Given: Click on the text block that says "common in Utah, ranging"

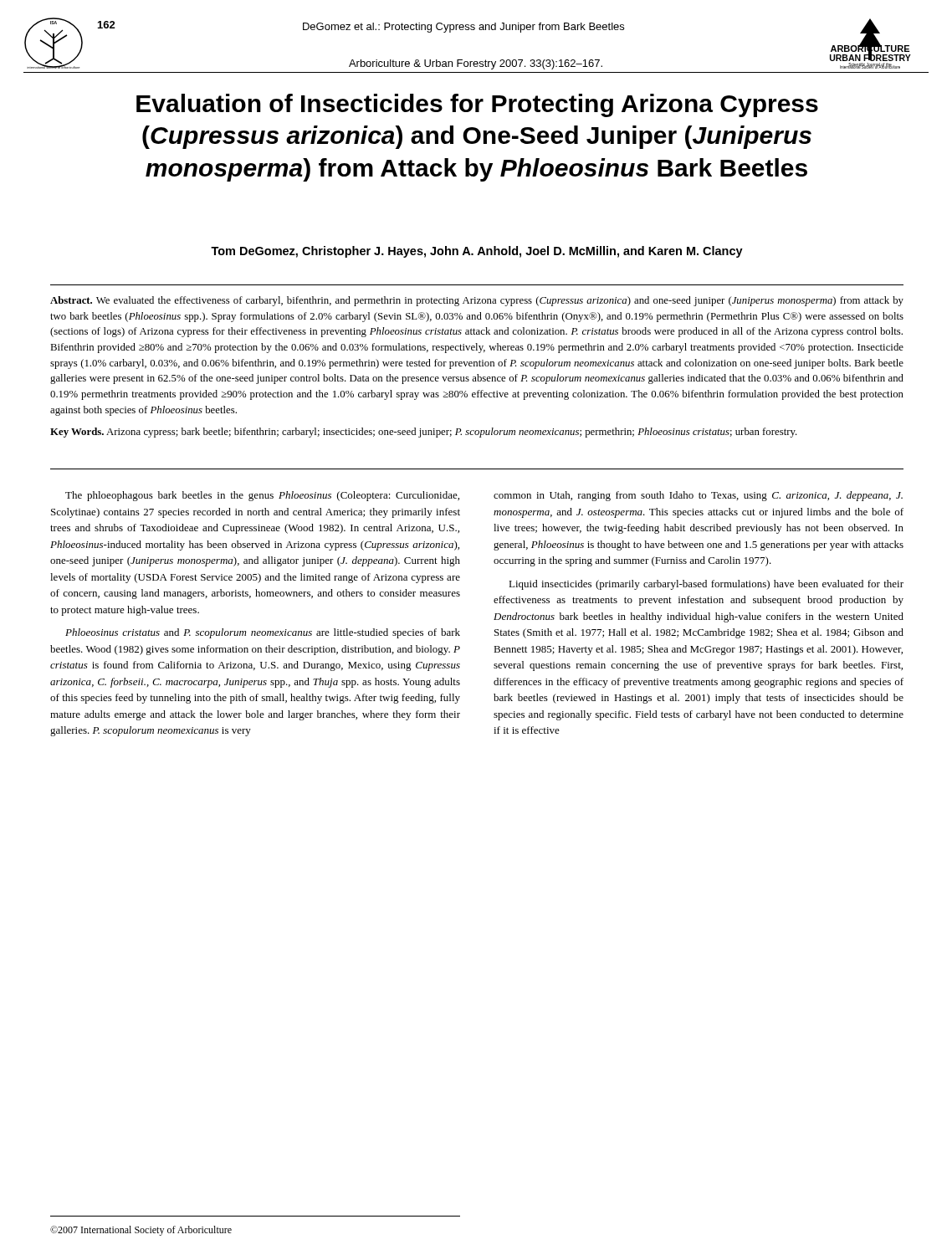Looking at the screenshot, I should 699,613.
